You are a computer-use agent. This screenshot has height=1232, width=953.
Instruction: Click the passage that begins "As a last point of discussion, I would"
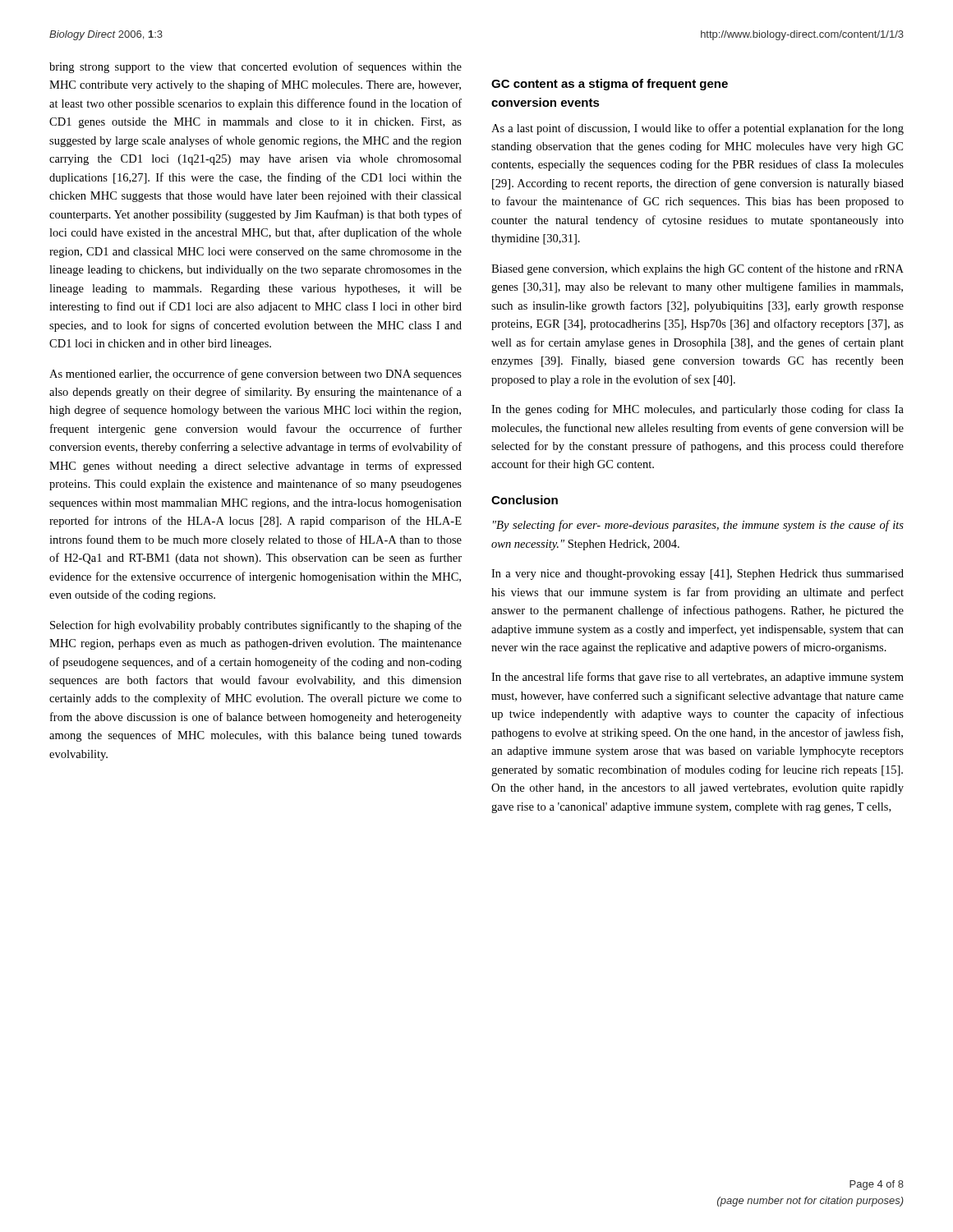pos(698,183)
